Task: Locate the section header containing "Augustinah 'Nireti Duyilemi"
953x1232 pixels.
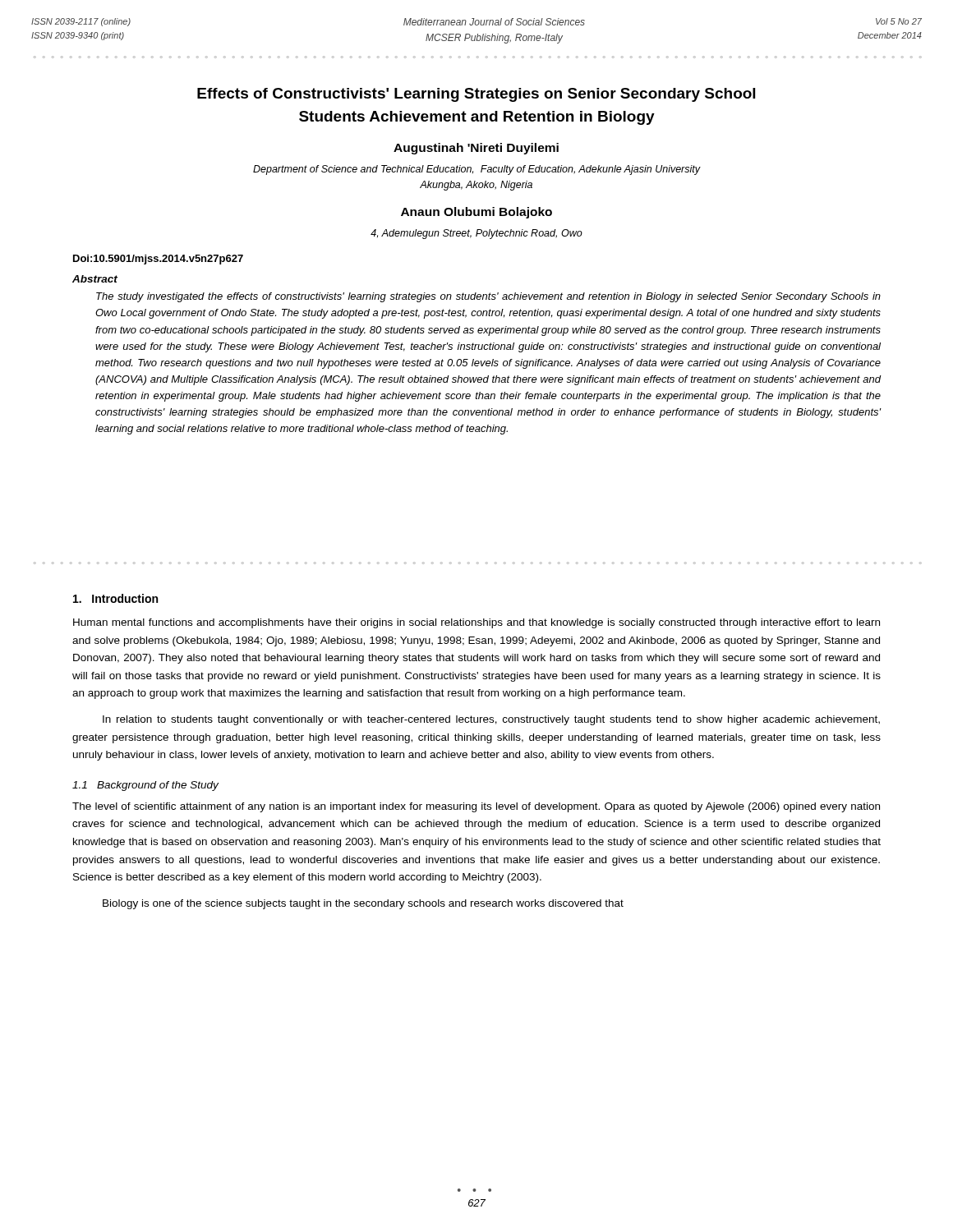Action: tap(476, 148)
